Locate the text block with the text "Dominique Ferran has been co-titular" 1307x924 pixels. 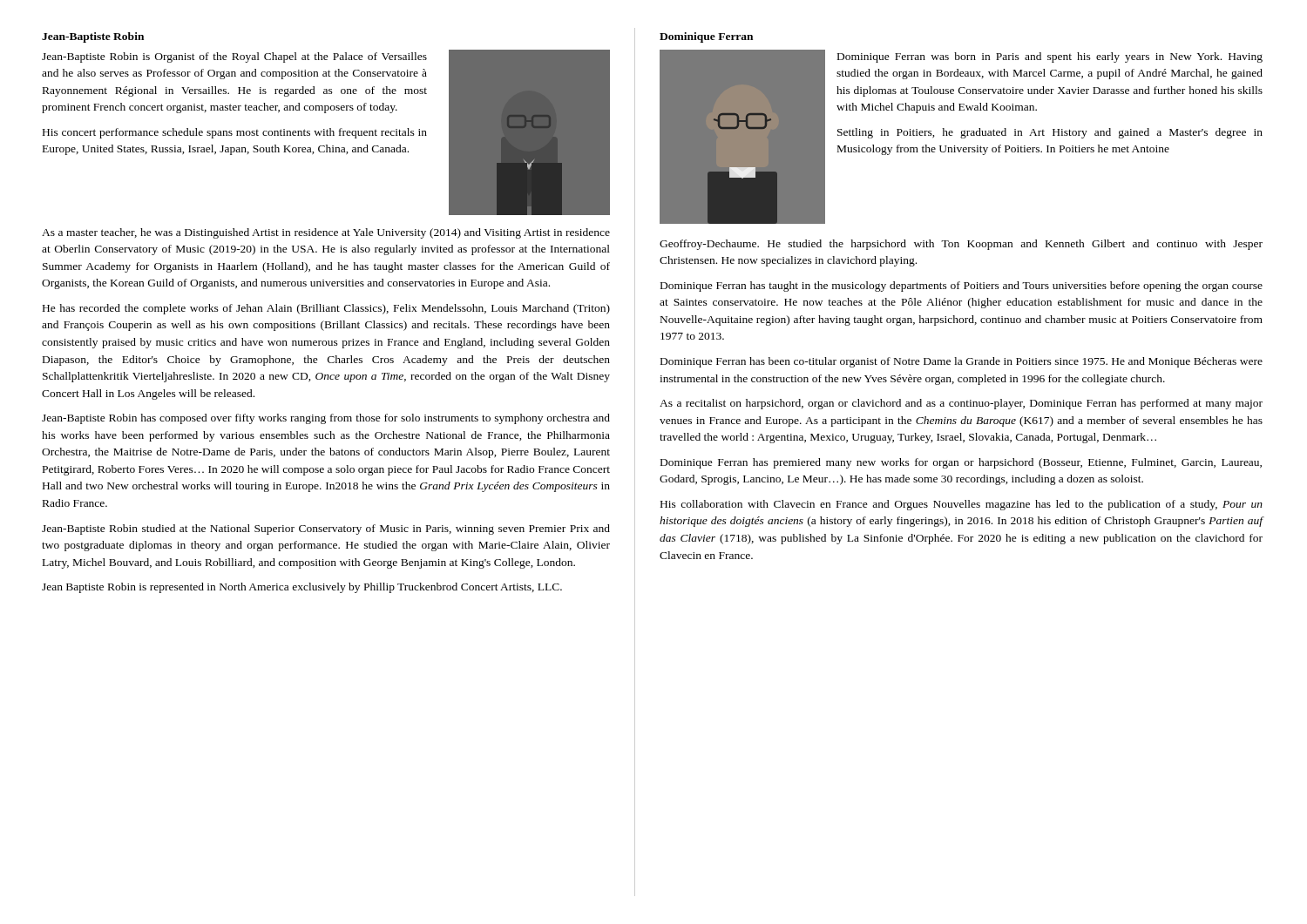point(961,369)
